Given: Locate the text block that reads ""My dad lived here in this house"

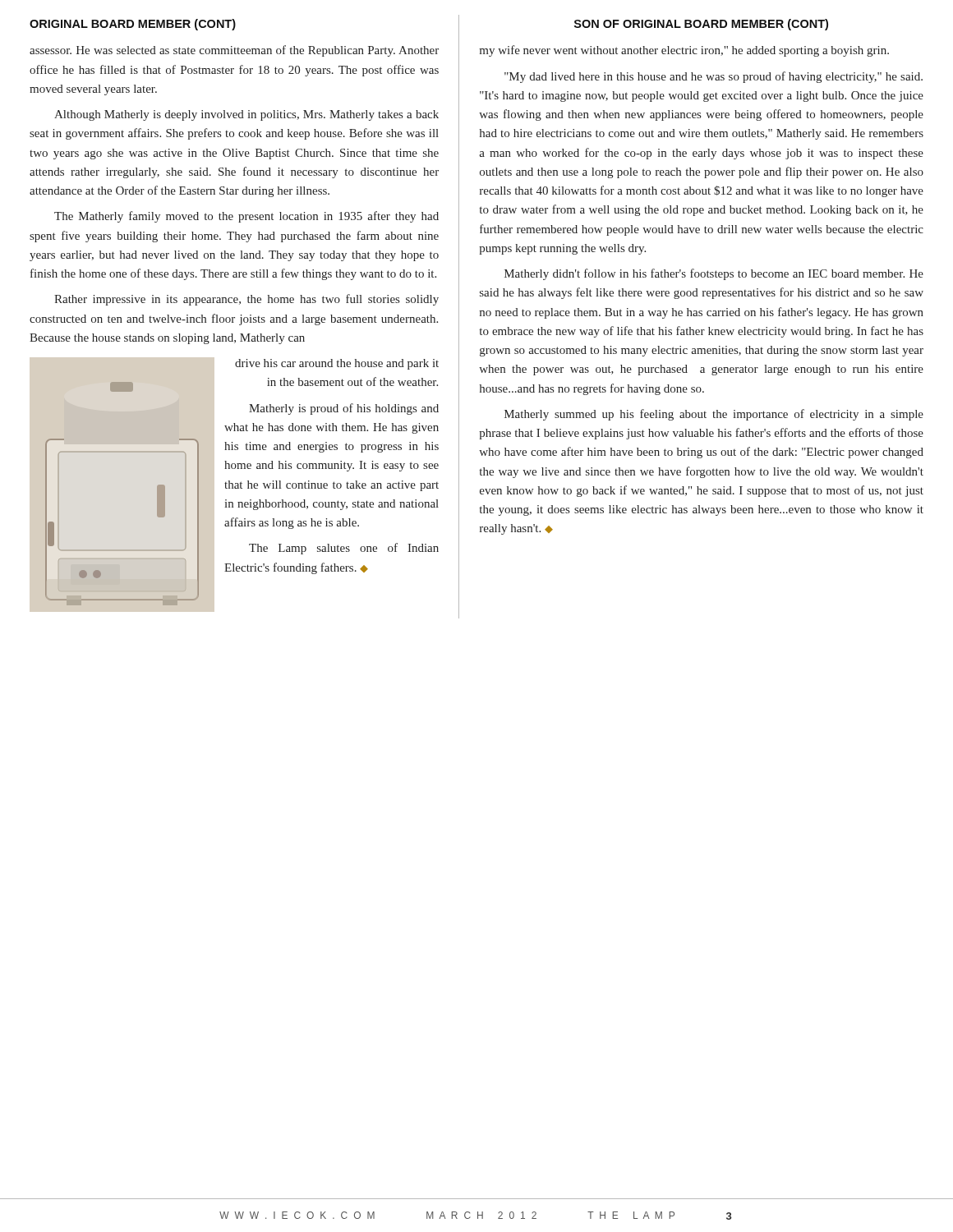Looking at the screenshot, I should pos(701,163).
